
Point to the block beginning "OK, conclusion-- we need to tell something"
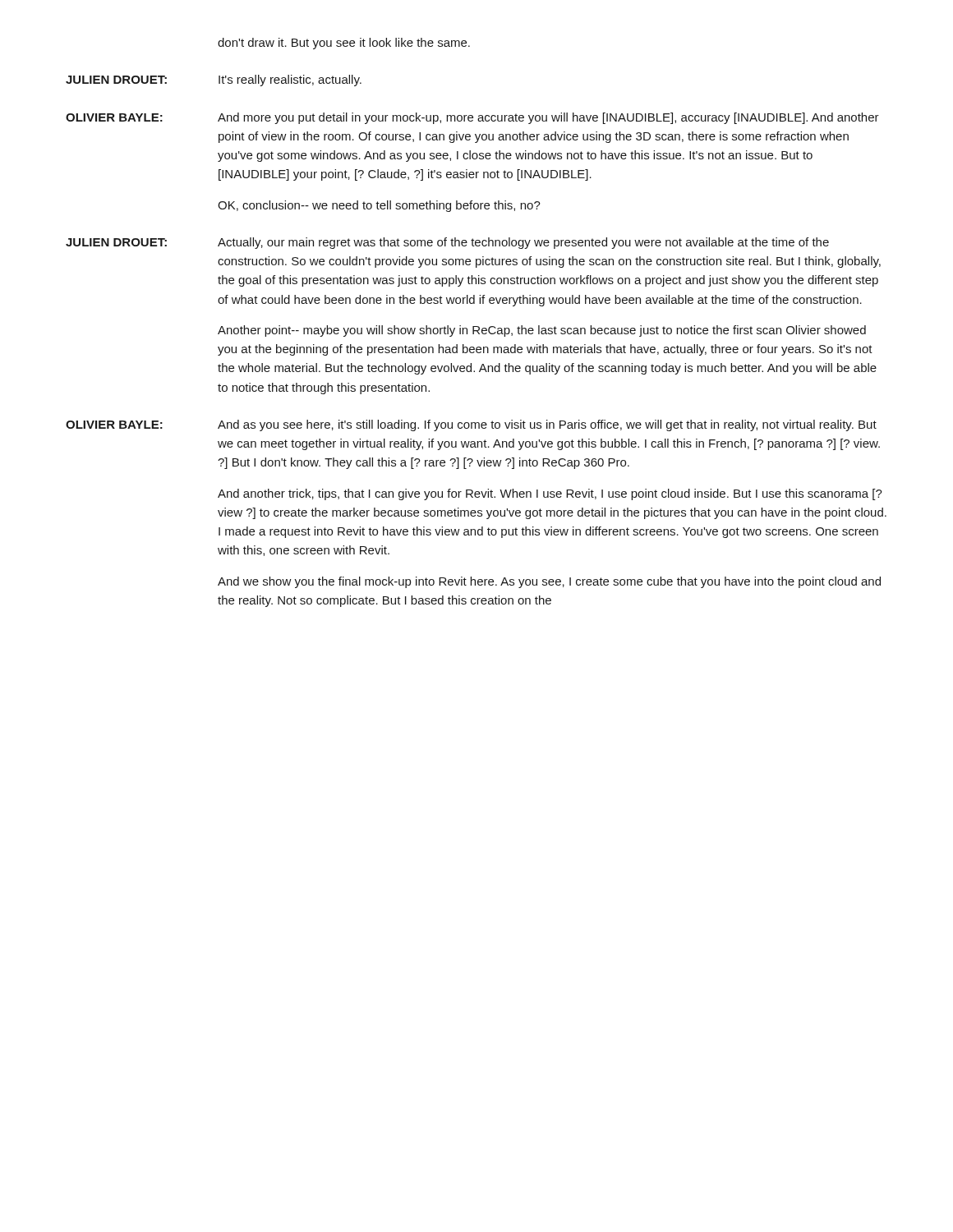[x=379, y=205]
